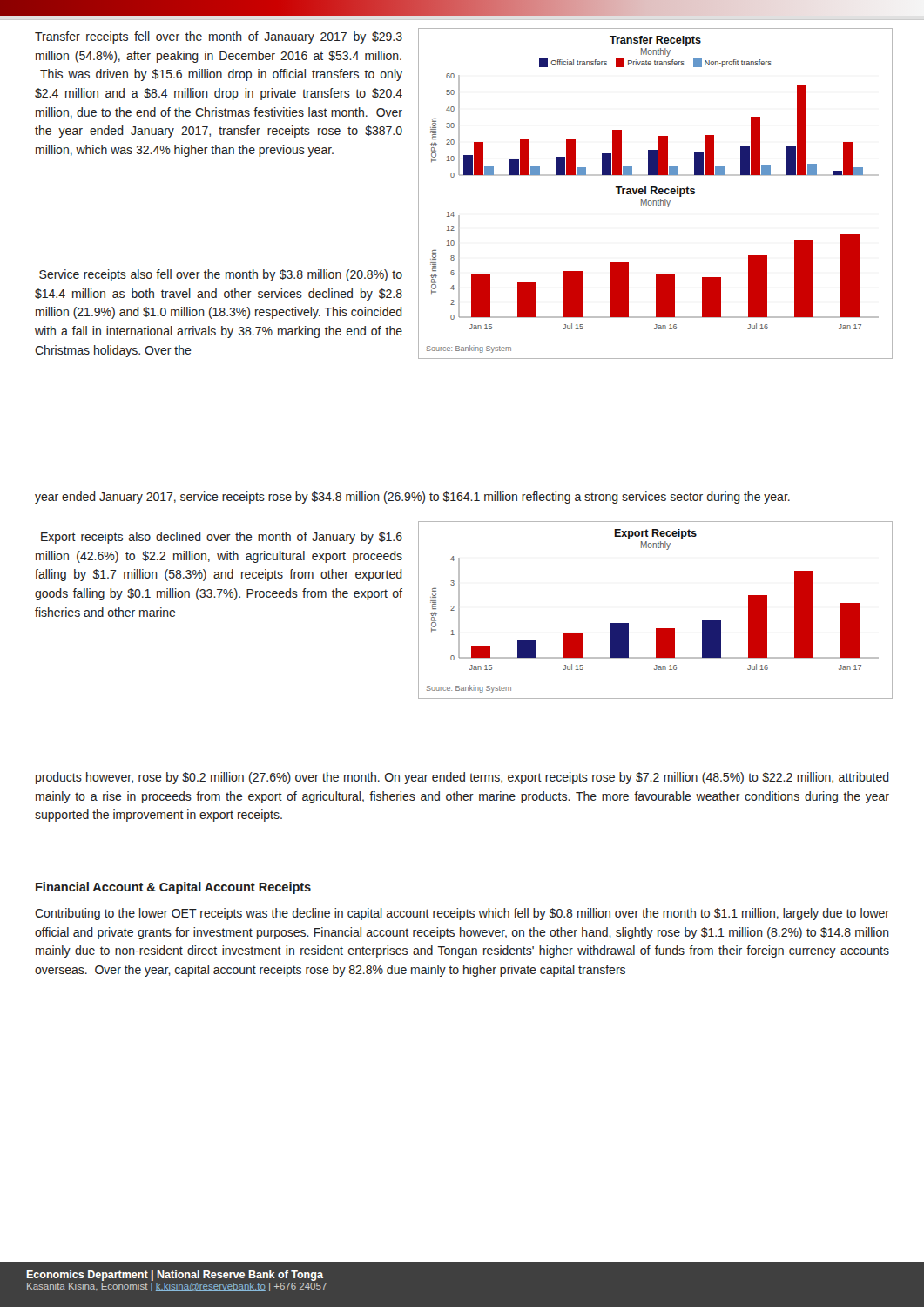Point to the block starting "year ended January 2017, service receipts"
Image resolution: width=924 pixels, height=1307 pixels.
[413, 497]
